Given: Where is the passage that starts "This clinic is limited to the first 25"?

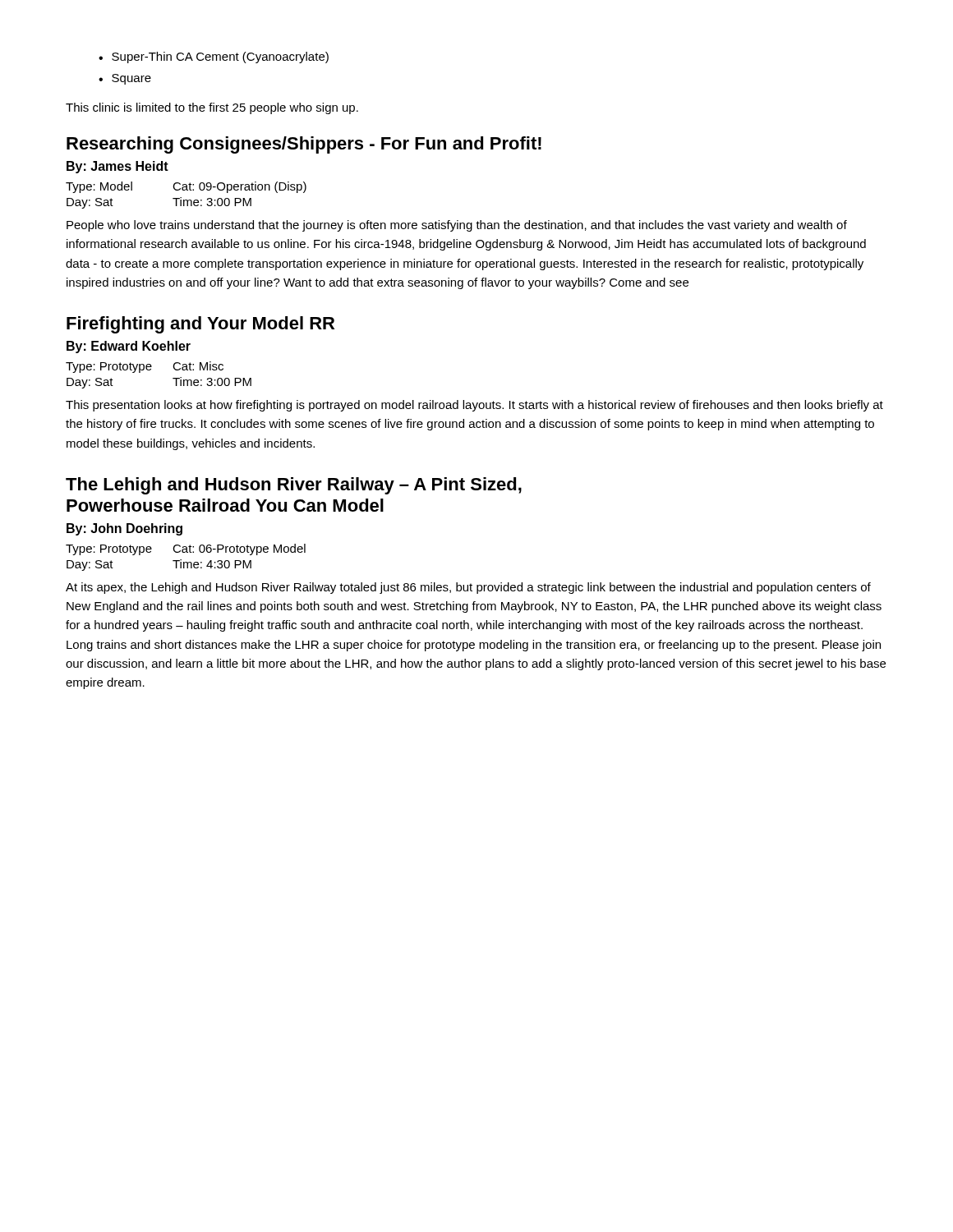Looking at the screenshot, I should [212, 107].
